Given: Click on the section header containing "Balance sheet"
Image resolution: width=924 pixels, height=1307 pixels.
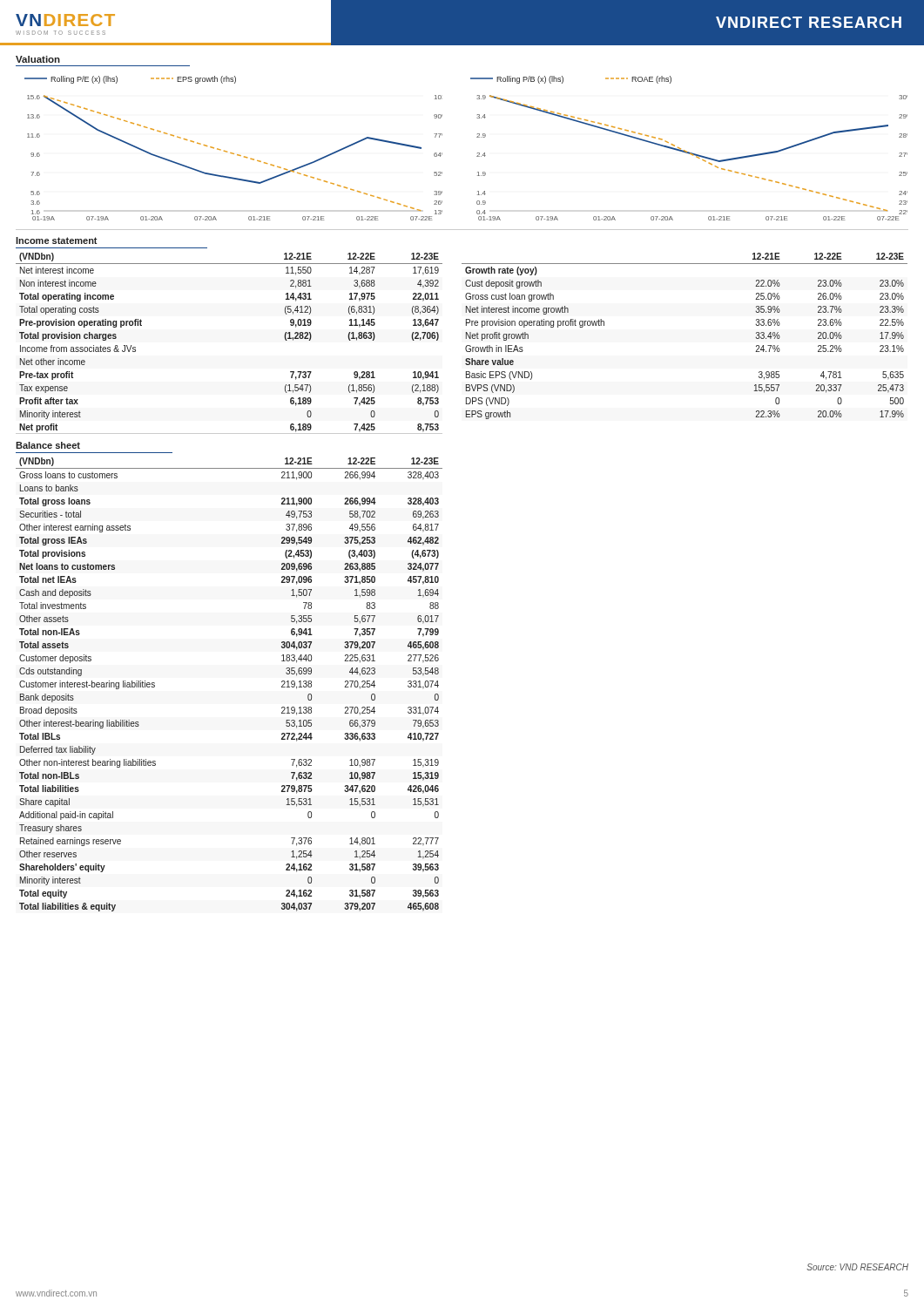Looking at the screenshot, I should pos(48,445).
